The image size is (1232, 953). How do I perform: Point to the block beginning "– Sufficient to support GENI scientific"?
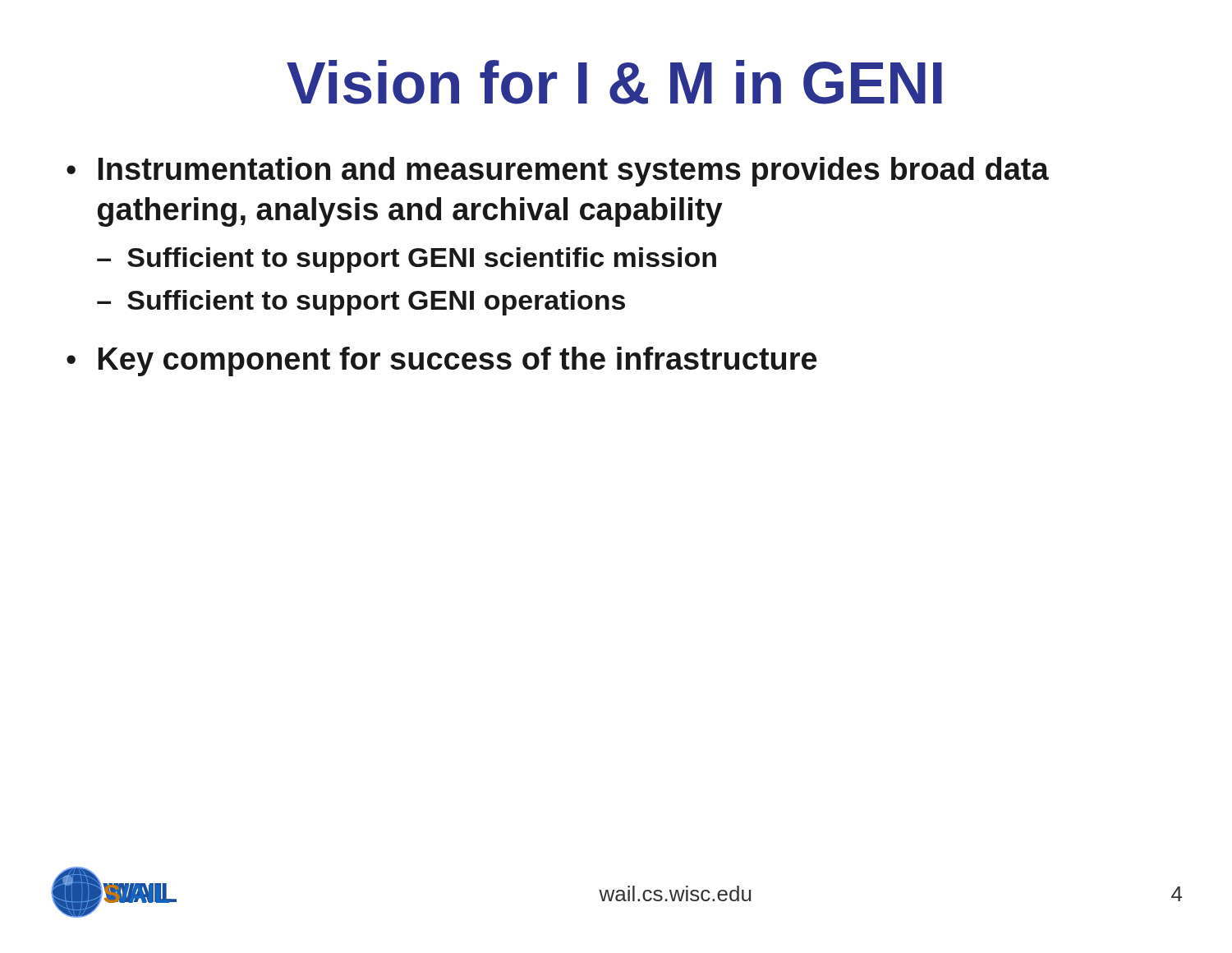[407, 257]
